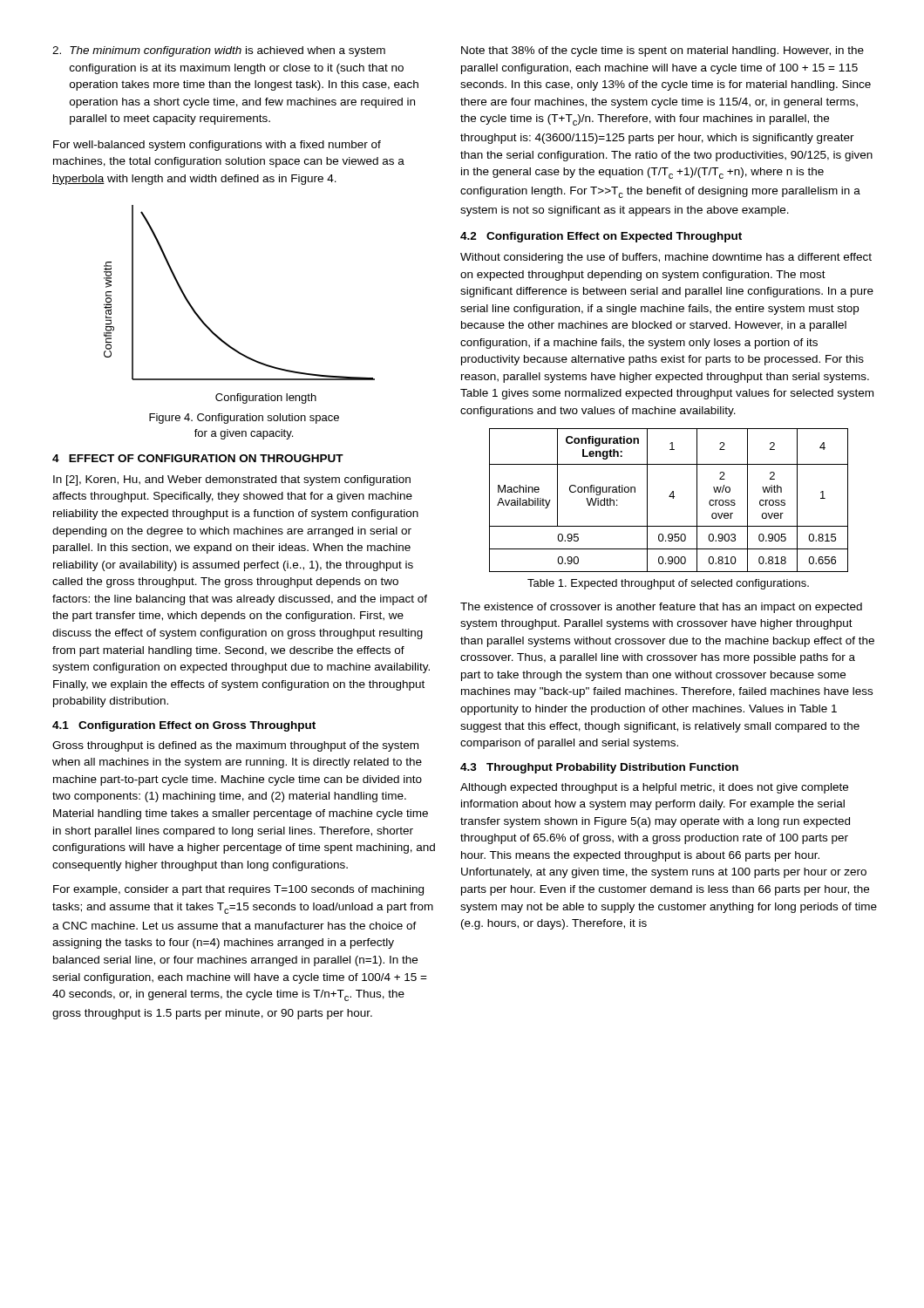Click on the illustration

pyautogui.click(x=244, y=302)
